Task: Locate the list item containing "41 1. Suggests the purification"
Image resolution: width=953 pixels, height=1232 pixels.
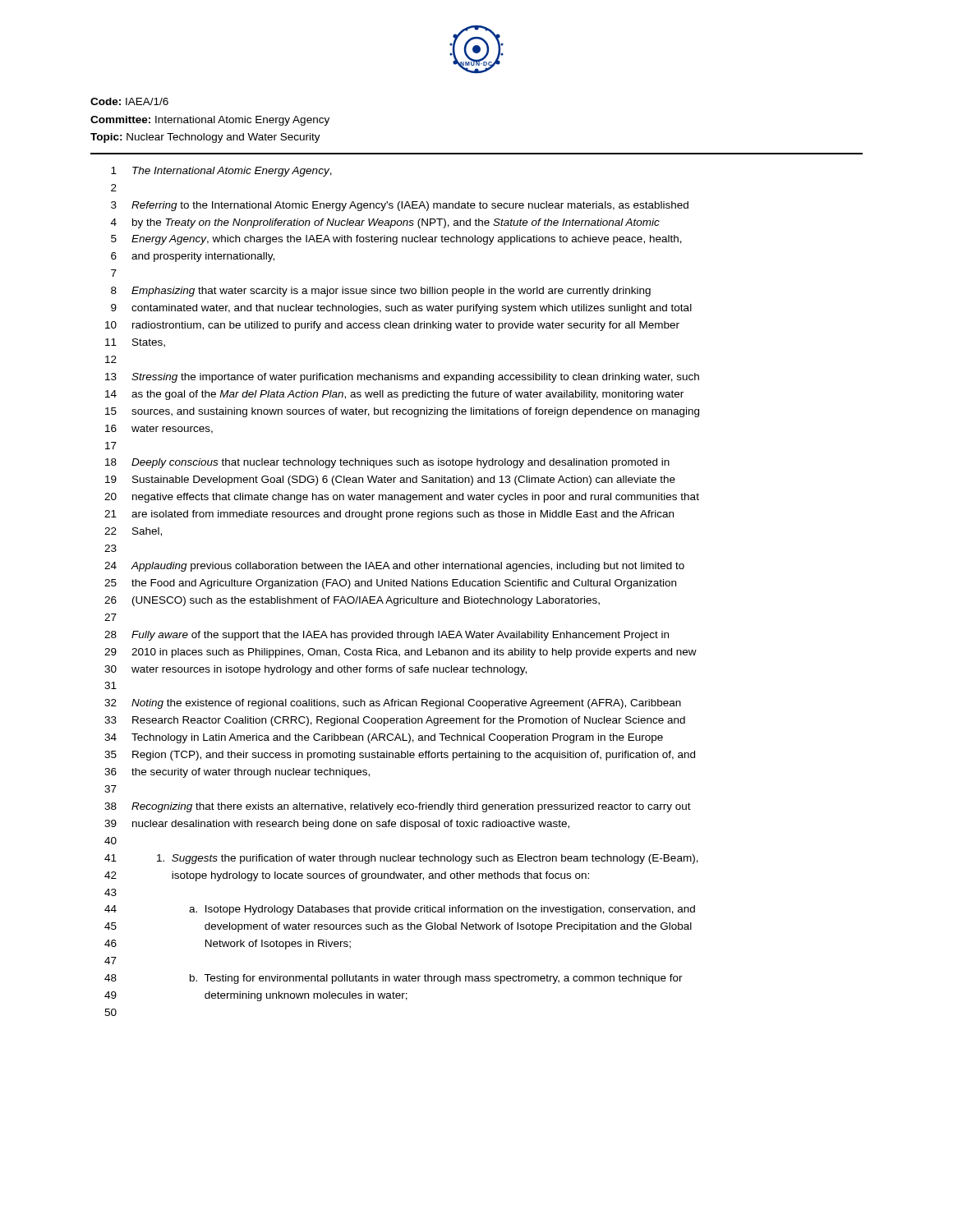Action: click(x=476, y=858)
